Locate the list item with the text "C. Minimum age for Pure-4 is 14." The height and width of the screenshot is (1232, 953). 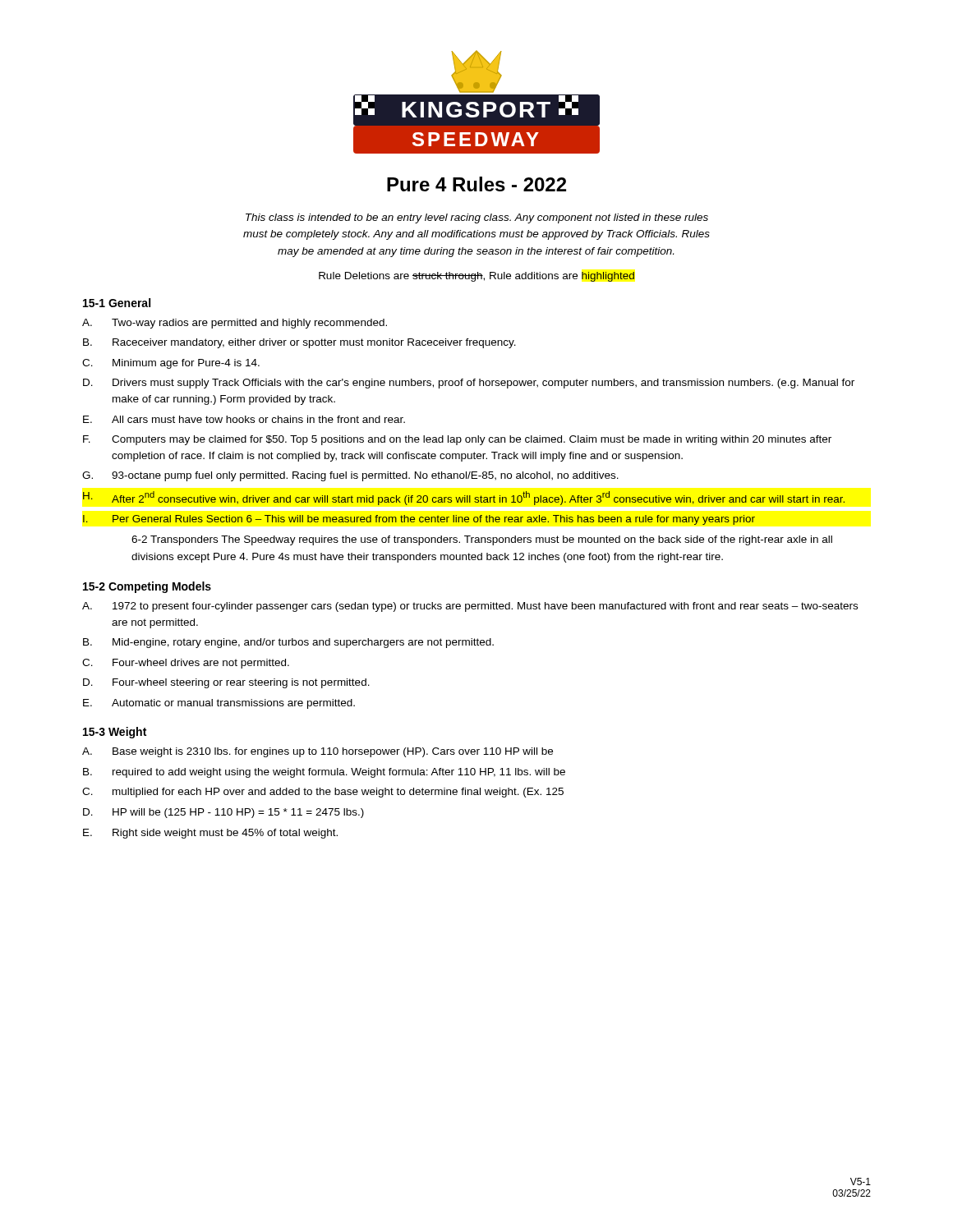click(x=171, y=364)
